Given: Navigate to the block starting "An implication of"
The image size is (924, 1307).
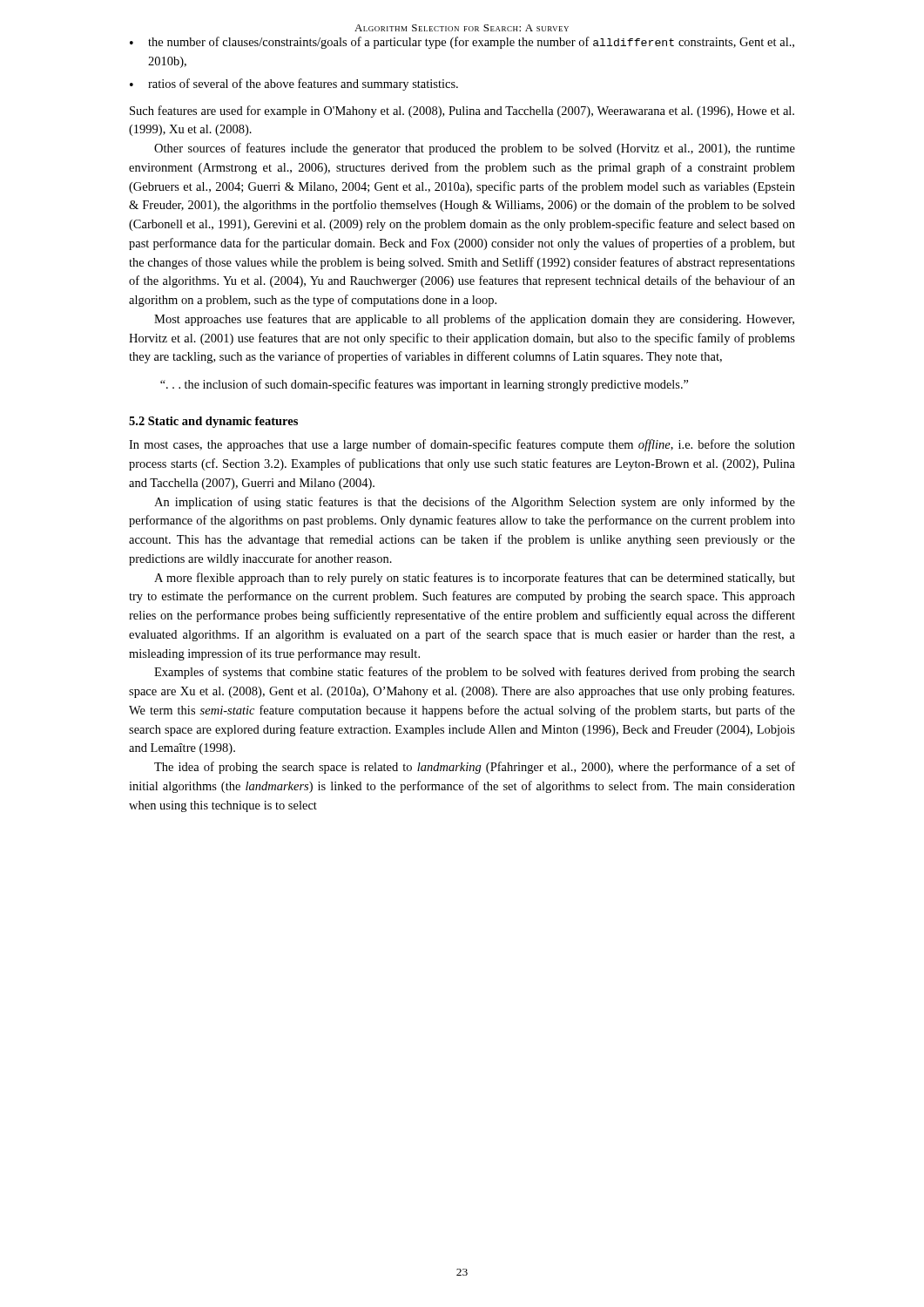Looking at the screenshot, I should coord(462,531).
